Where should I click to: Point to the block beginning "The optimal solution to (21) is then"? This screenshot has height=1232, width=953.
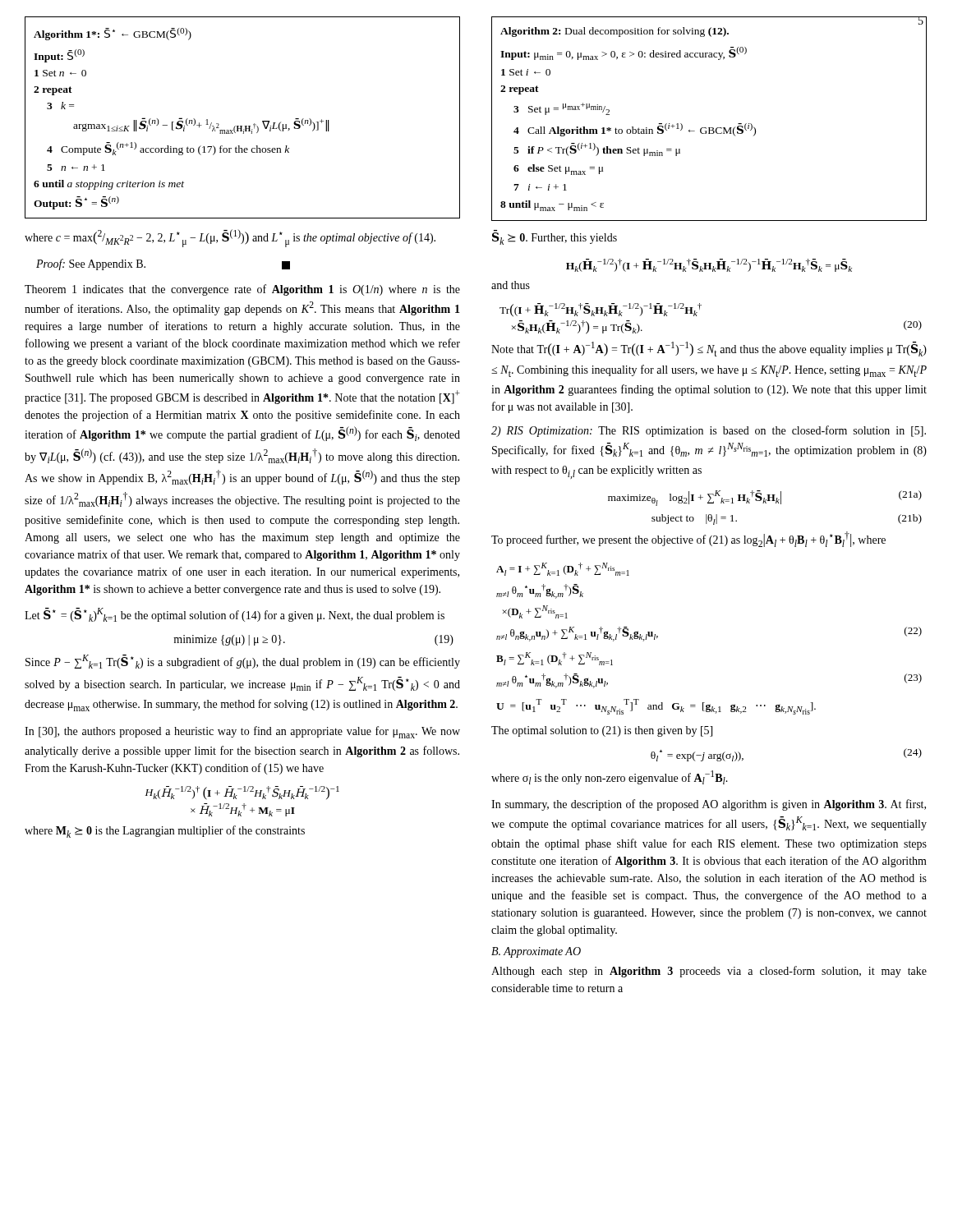pyautogui.click(x=602, y=731)
